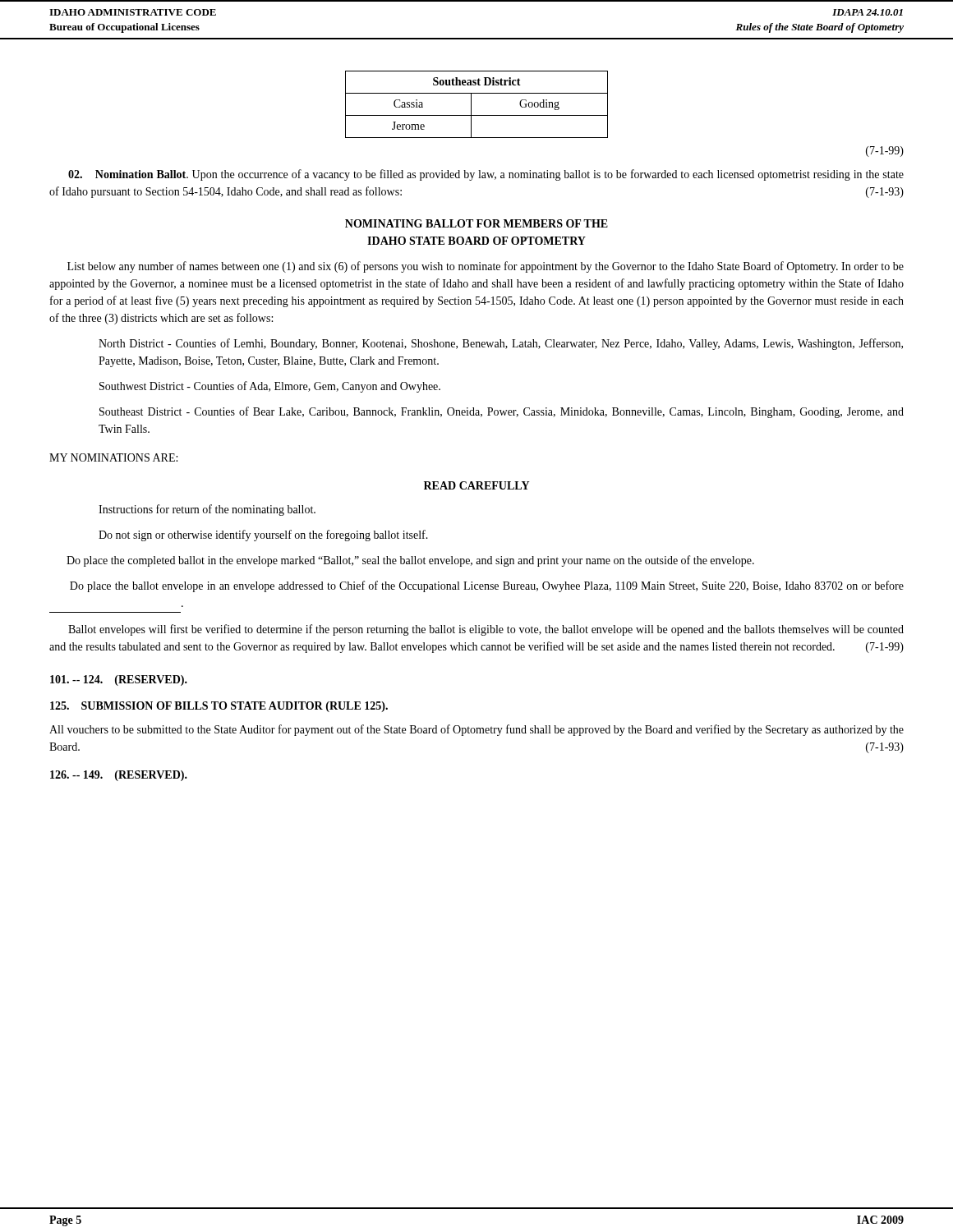Select the region starting "125. SUBMISSION OF BILLS TO STATE AUDITOR (RULE"
The image size is (953, 1232).
pos(219,706)
